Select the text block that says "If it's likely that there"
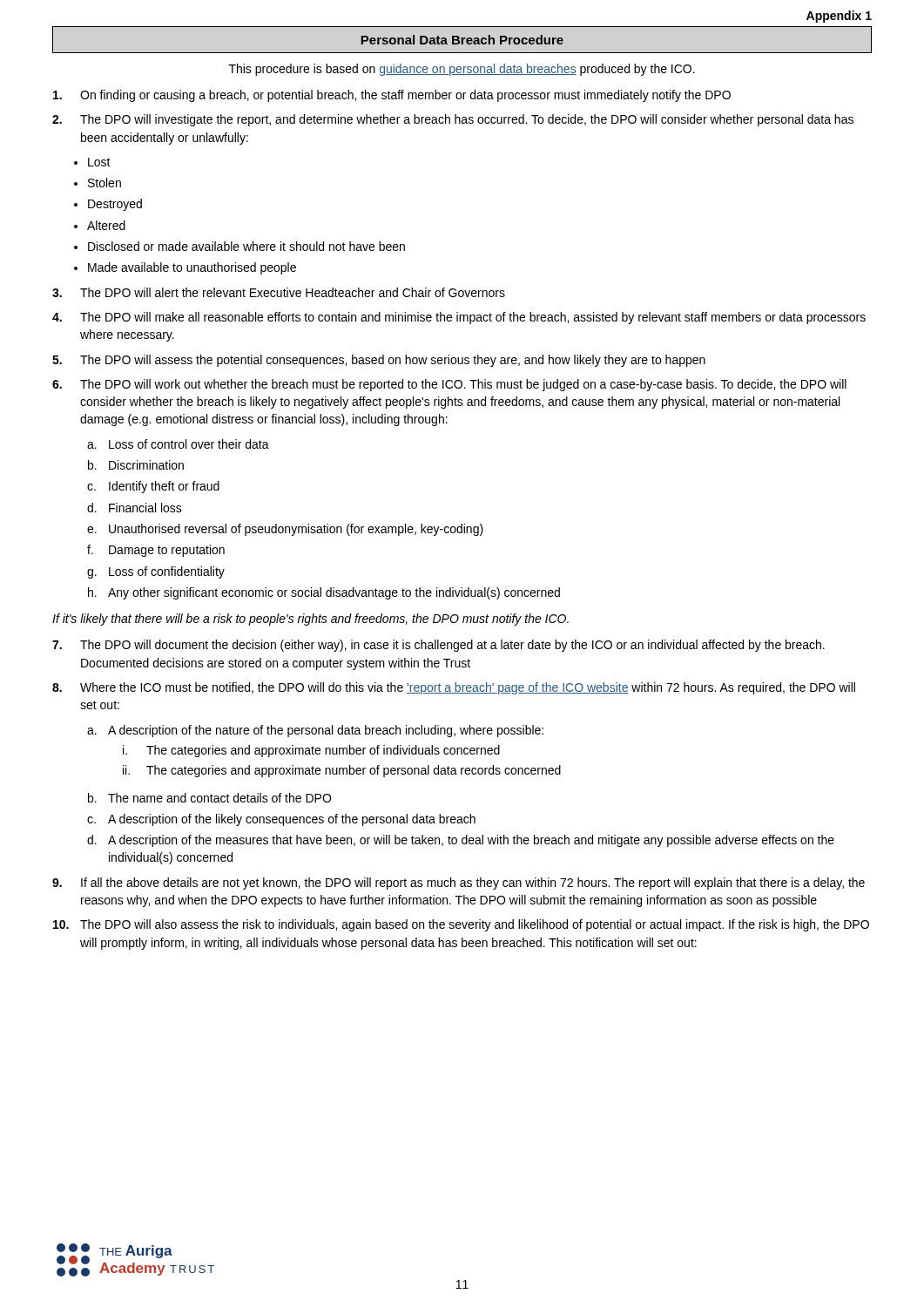This screenshot has height=1307, width=924. [x=311, y=619]
